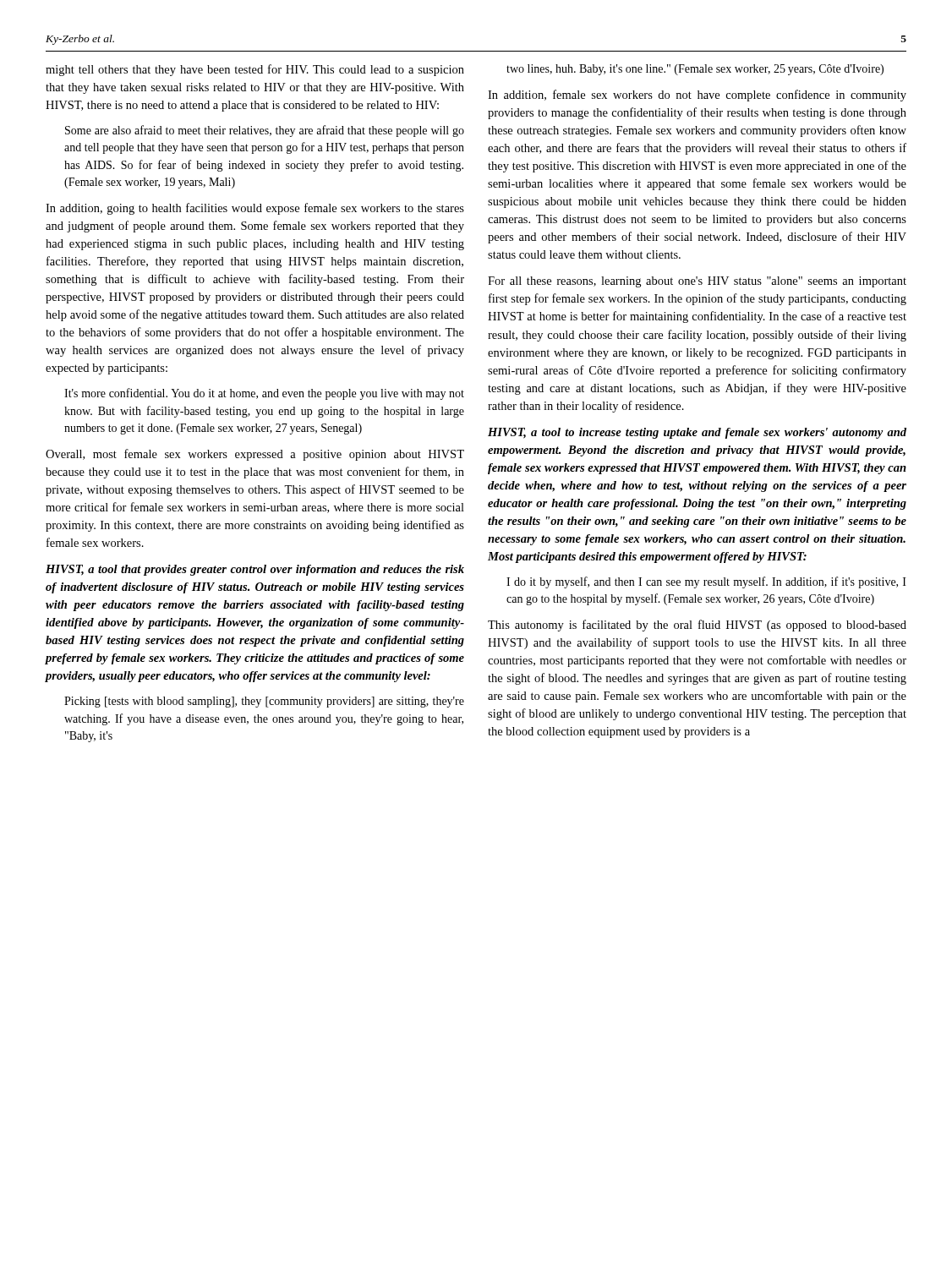Where is the passage that starts "HIVST, a tool that"?
952x1268 pixels.
point(255,623)
